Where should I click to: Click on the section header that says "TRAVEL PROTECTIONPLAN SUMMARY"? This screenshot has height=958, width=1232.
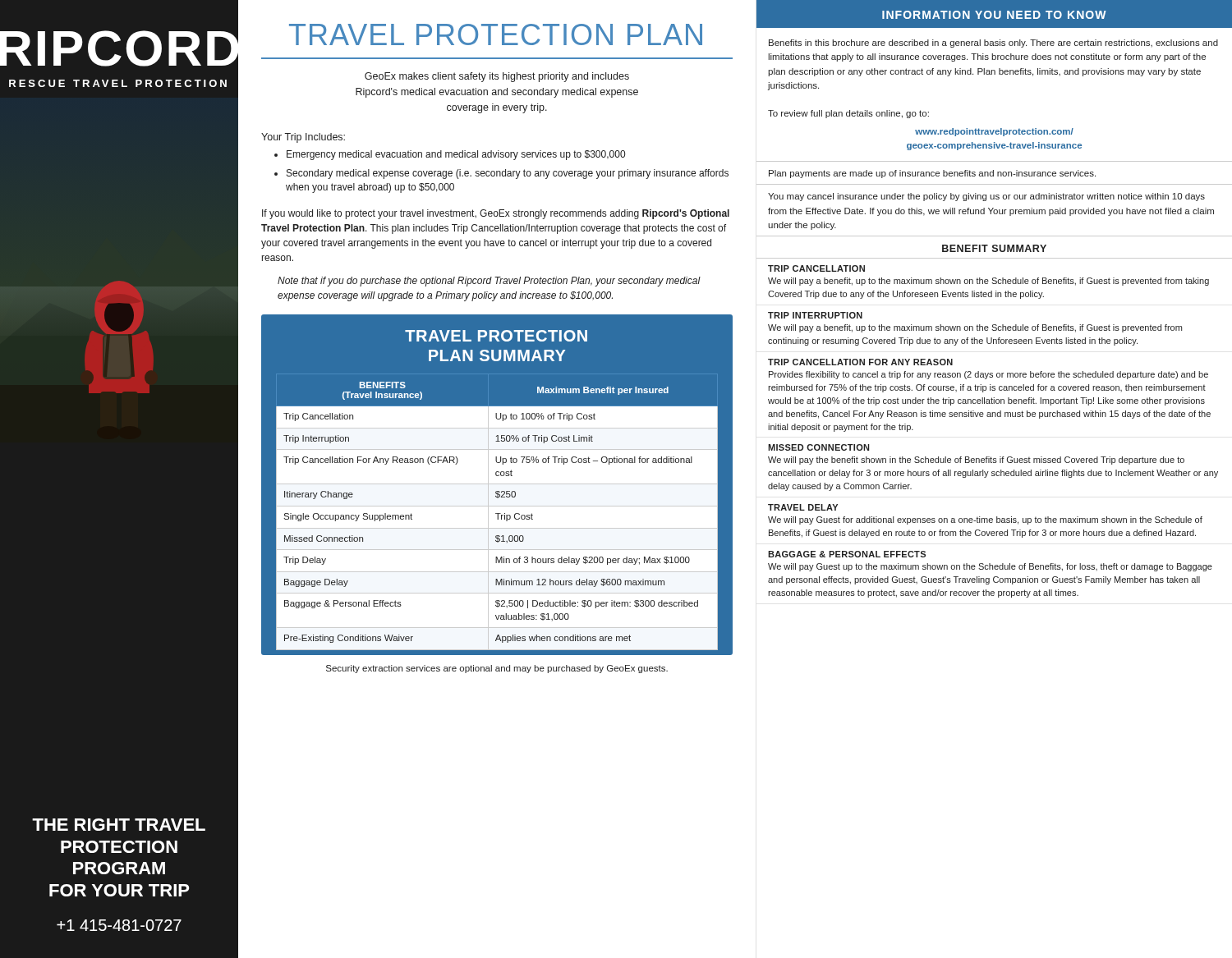click(x=497, y=346)
